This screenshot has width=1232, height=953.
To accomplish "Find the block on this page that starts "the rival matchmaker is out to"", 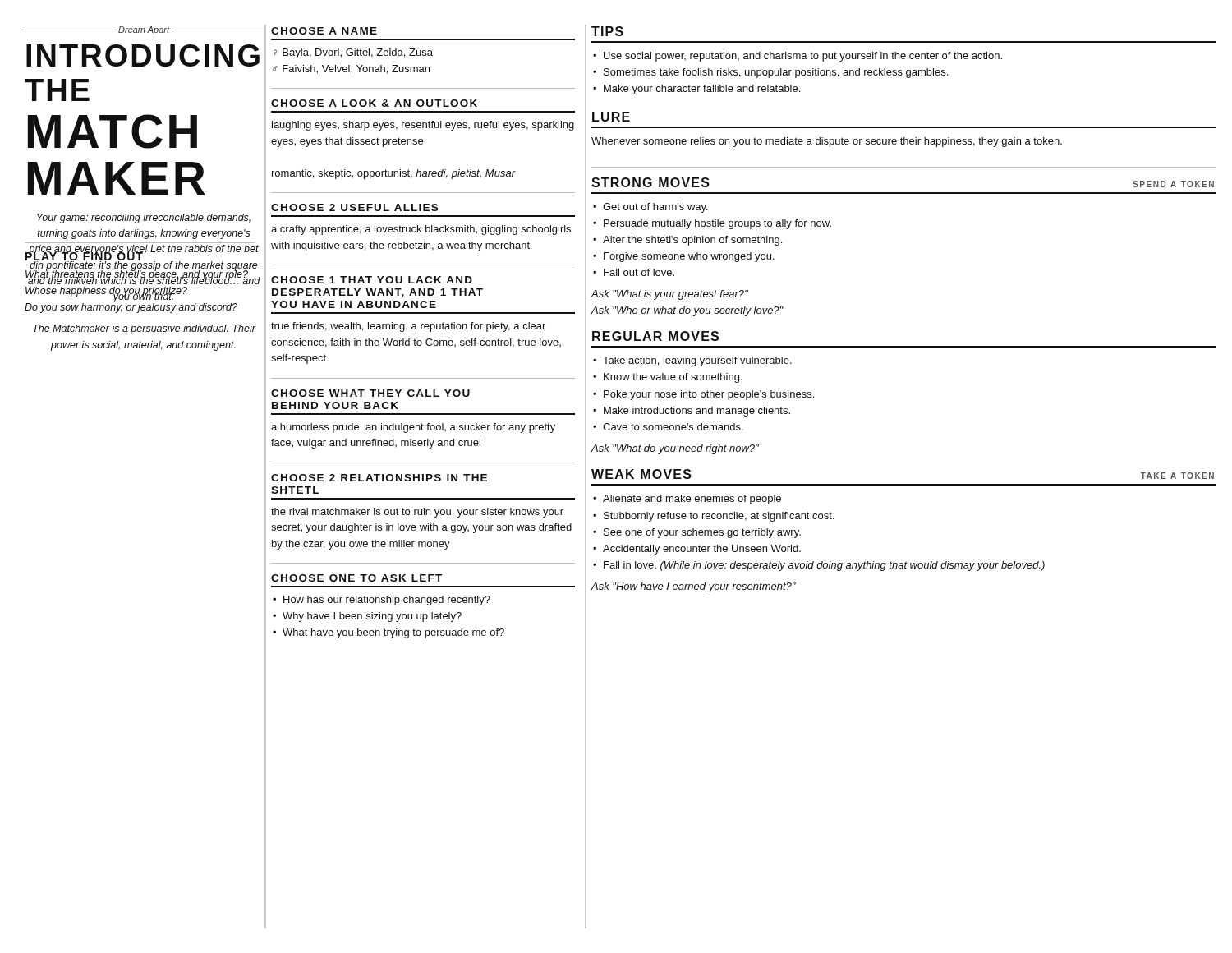I will 421,527.
